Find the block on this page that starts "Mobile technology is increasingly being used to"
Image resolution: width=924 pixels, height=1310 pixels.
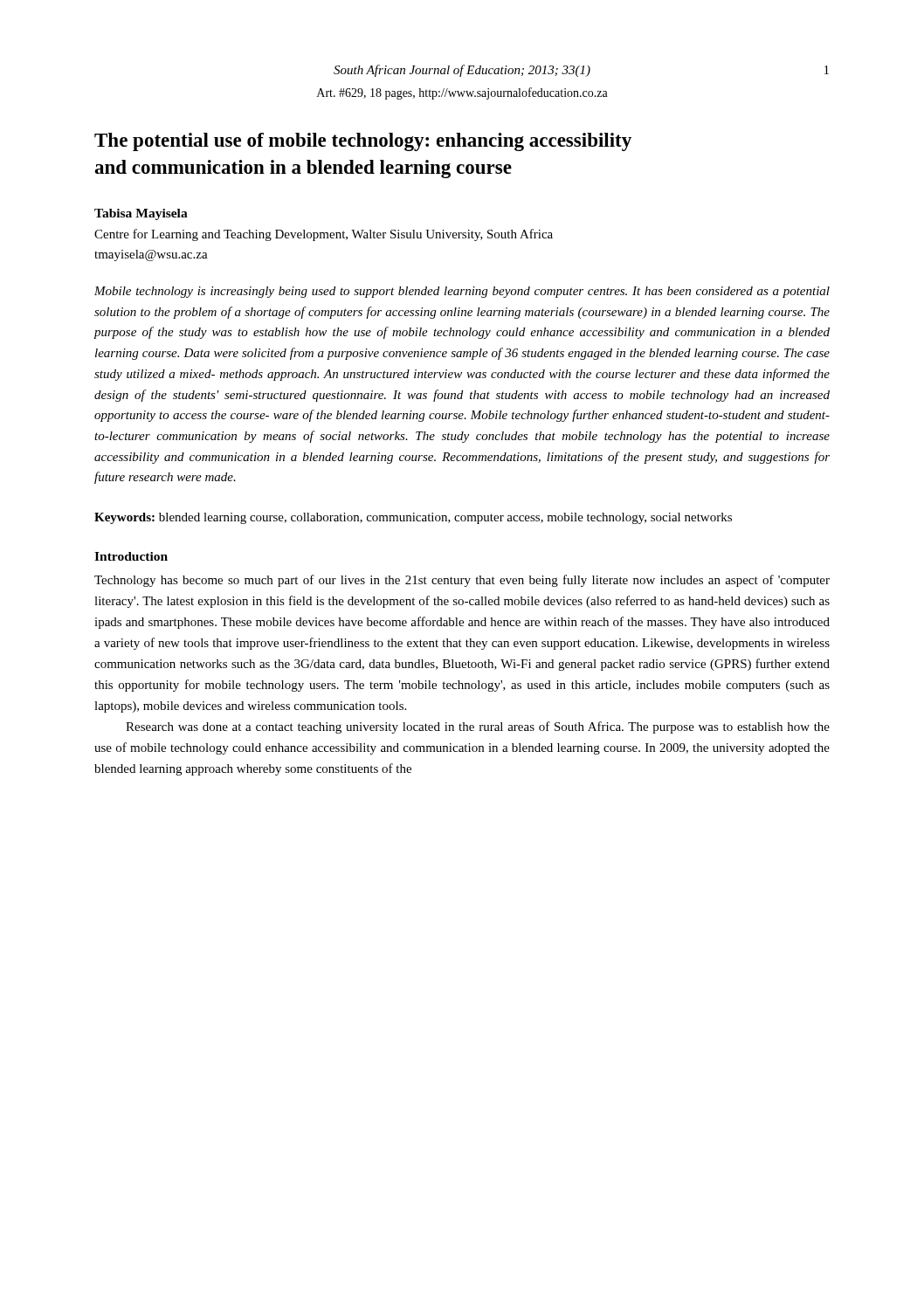[x=462, y=384]
